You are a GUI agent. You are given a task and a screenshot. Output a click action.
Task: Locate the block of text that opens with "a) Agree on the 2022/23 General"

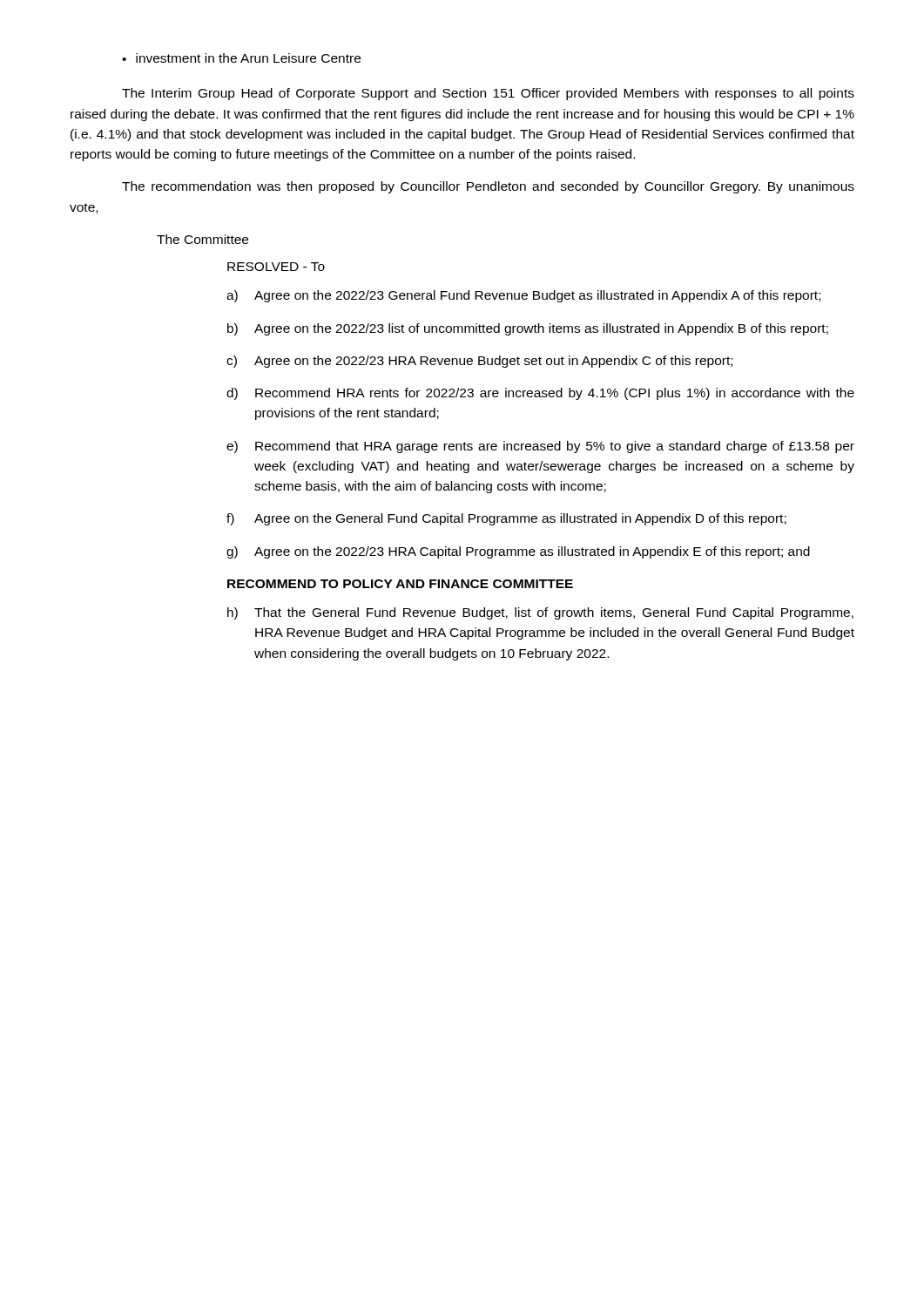pos(540,295)
